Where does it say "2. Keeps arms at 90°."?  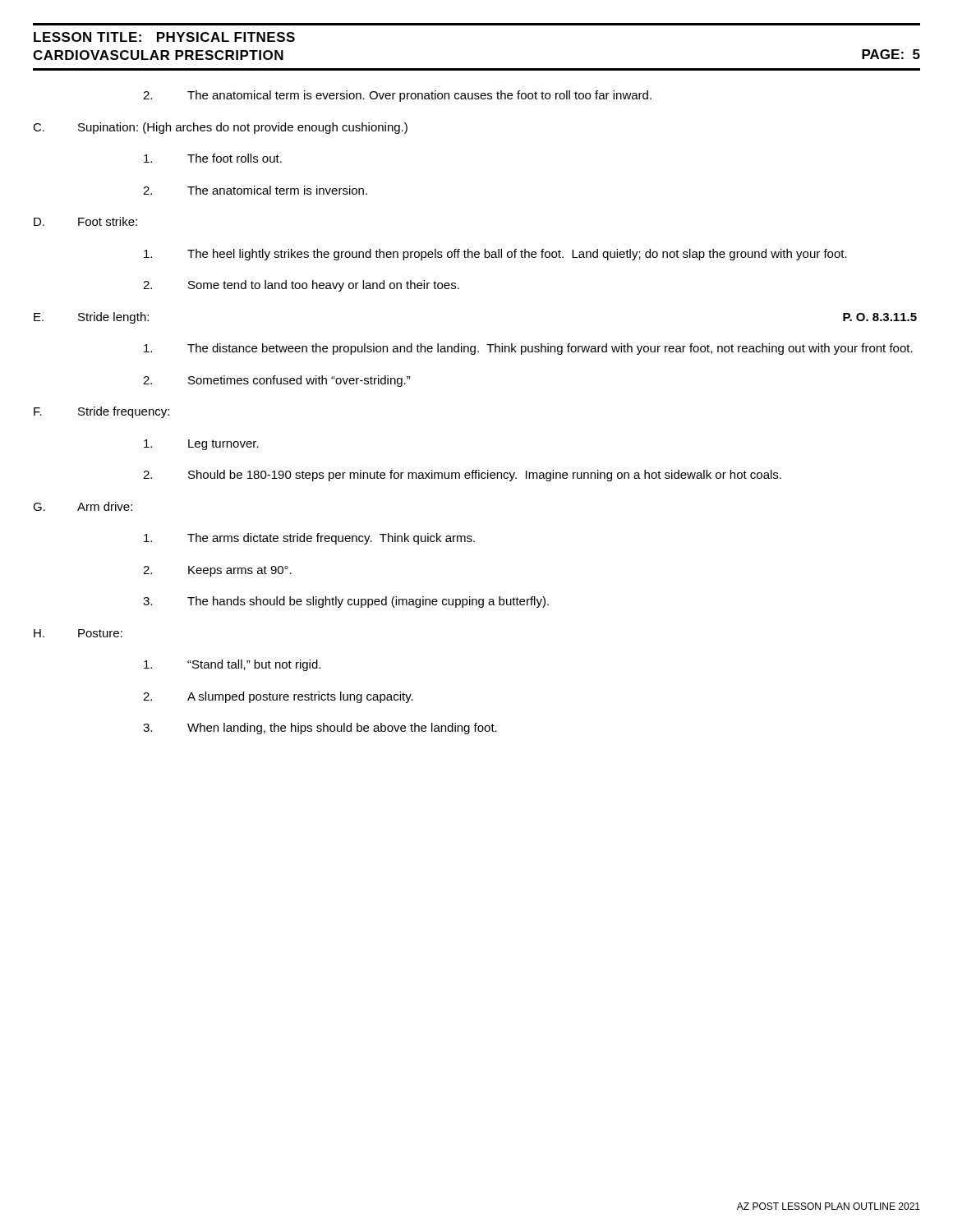pyautogui.click(x=217, y=571)
